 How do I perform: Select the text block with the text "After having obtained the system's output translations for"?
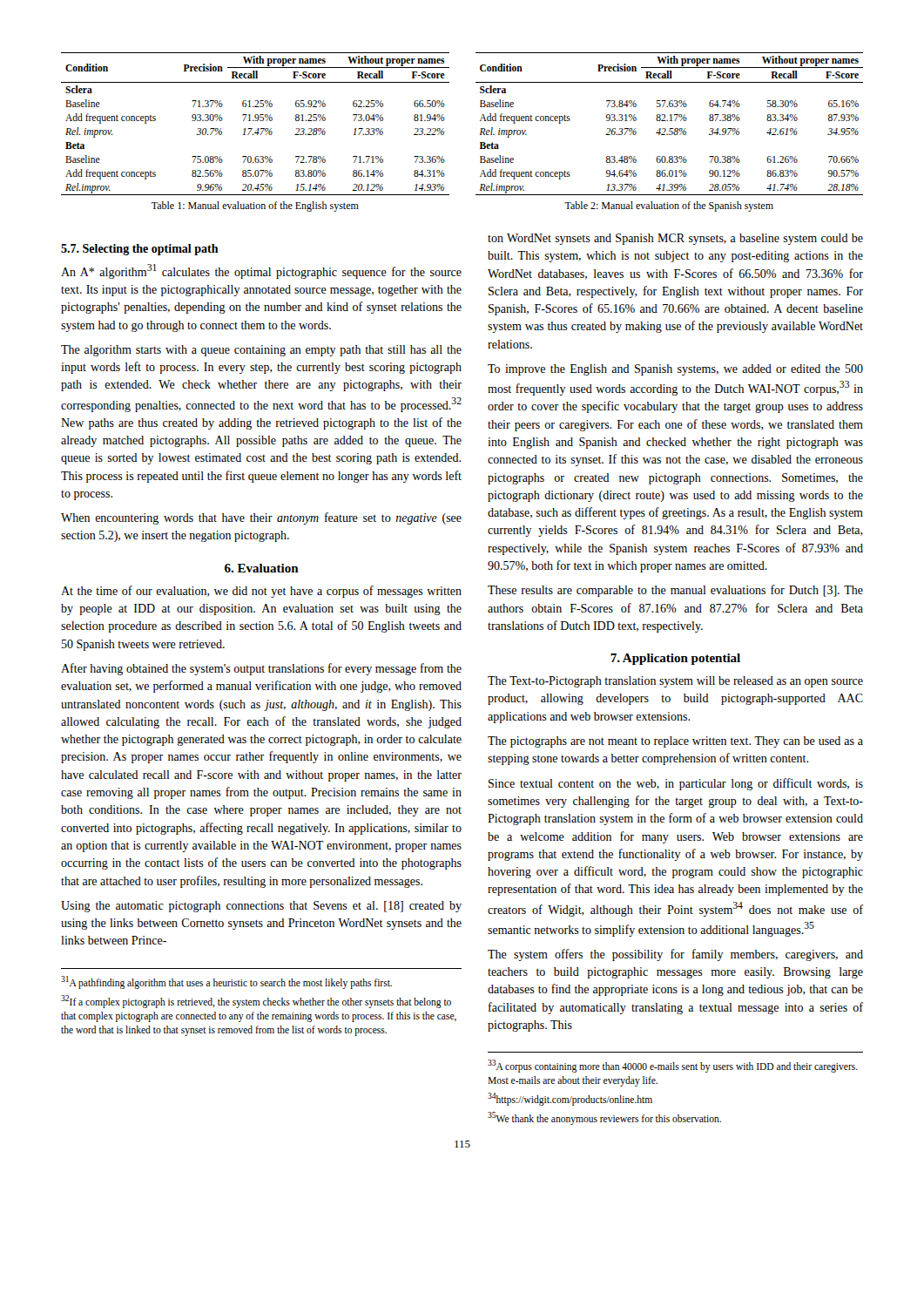261,775
